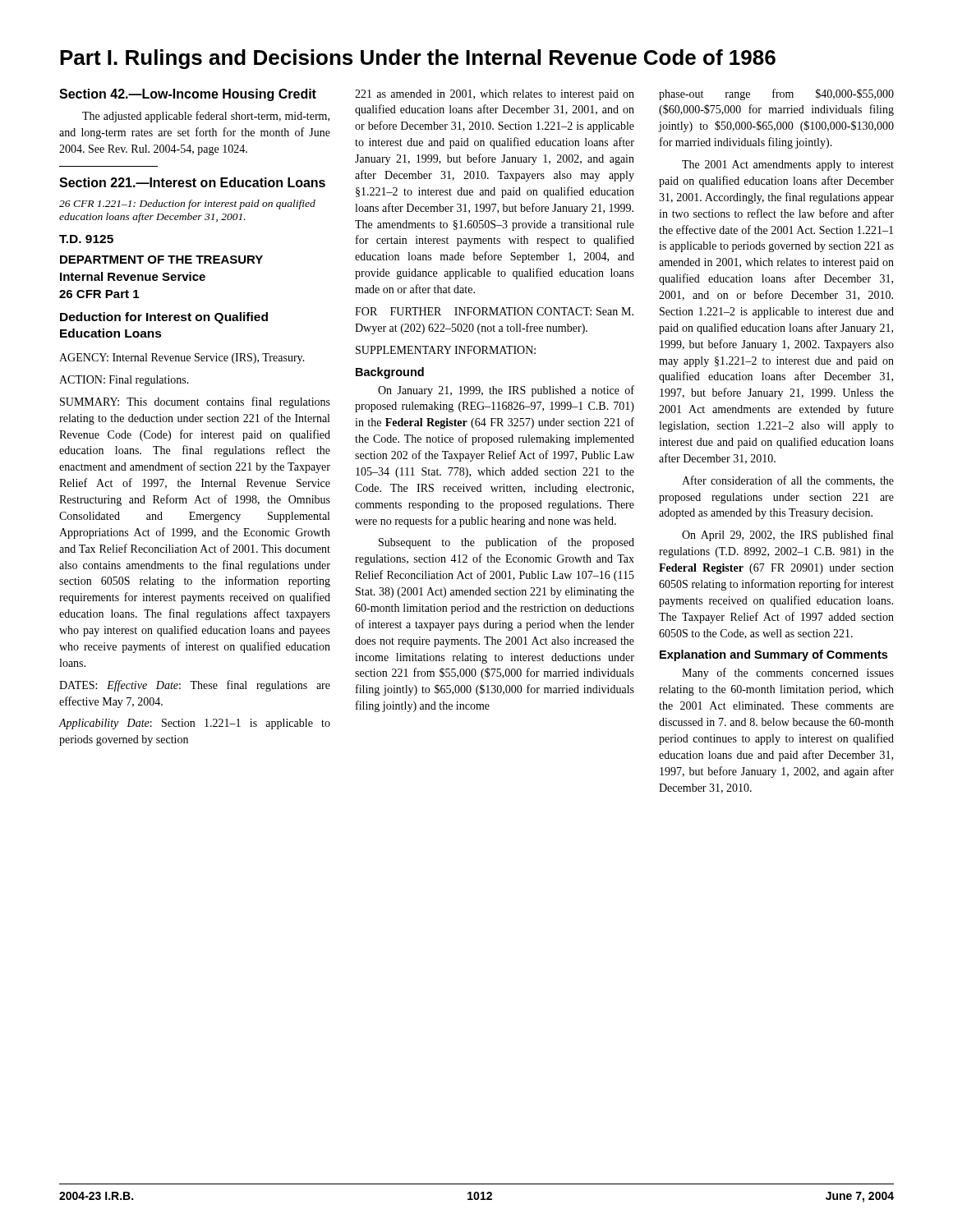Click on the passage starting "AGENCY: Internal Revenue Service (IRS), Treasury."

[x=182, y=358]
